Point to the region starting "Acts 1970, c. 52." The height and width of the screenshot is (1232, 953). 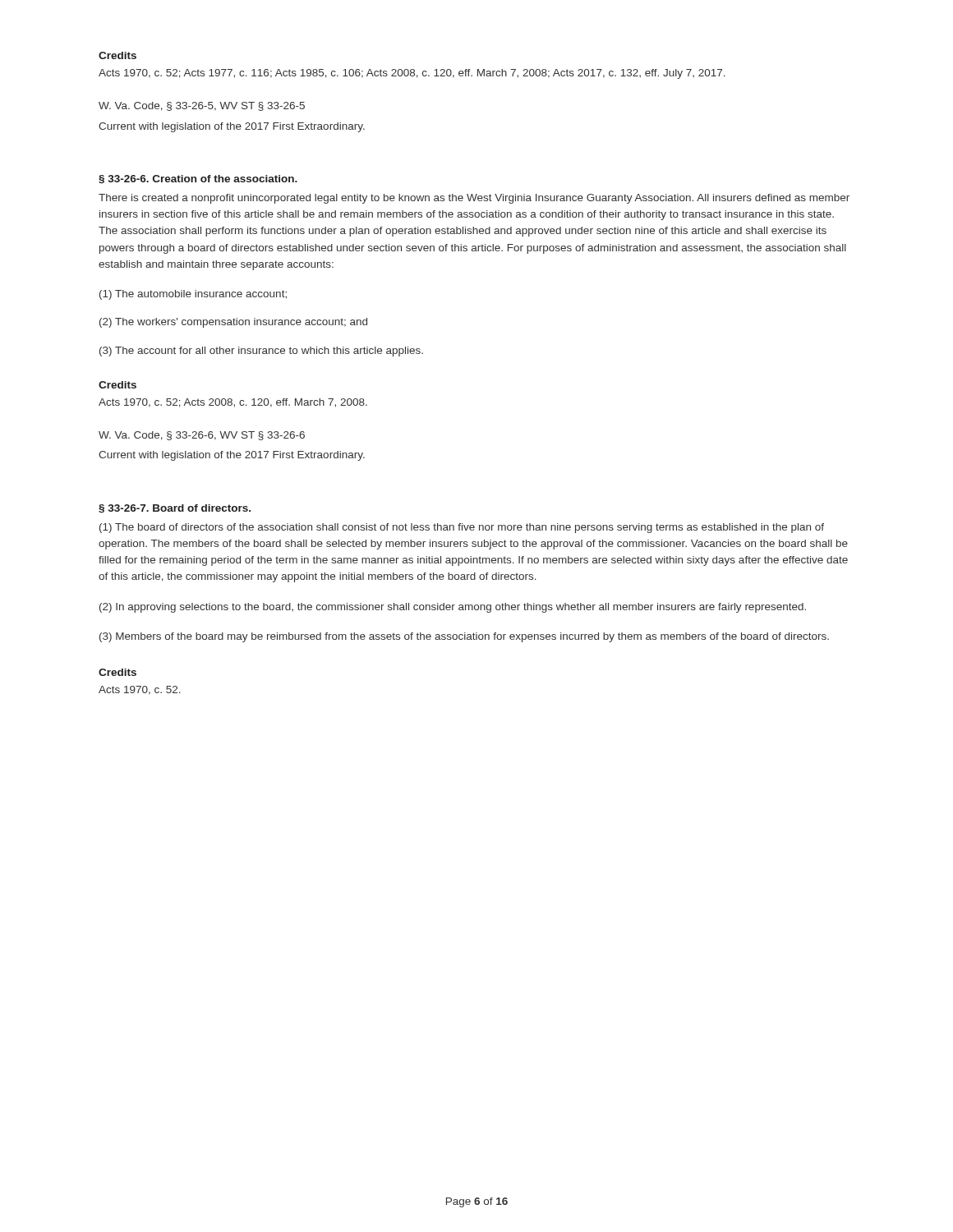(x=140, y=690)
